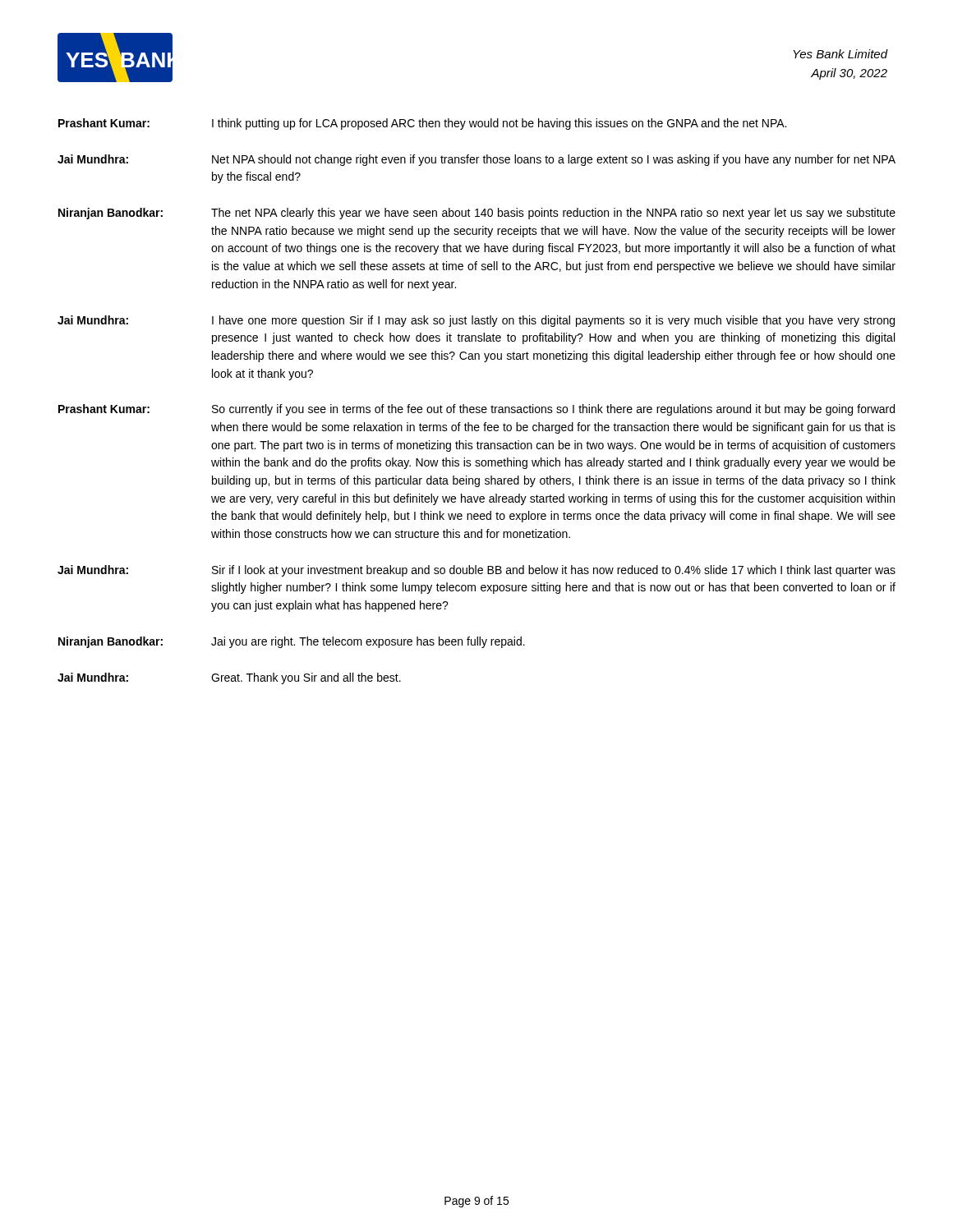
Task: Point to the element starting "Niranjan Banodkar: Jai you are"
Action: coord(476,642)
